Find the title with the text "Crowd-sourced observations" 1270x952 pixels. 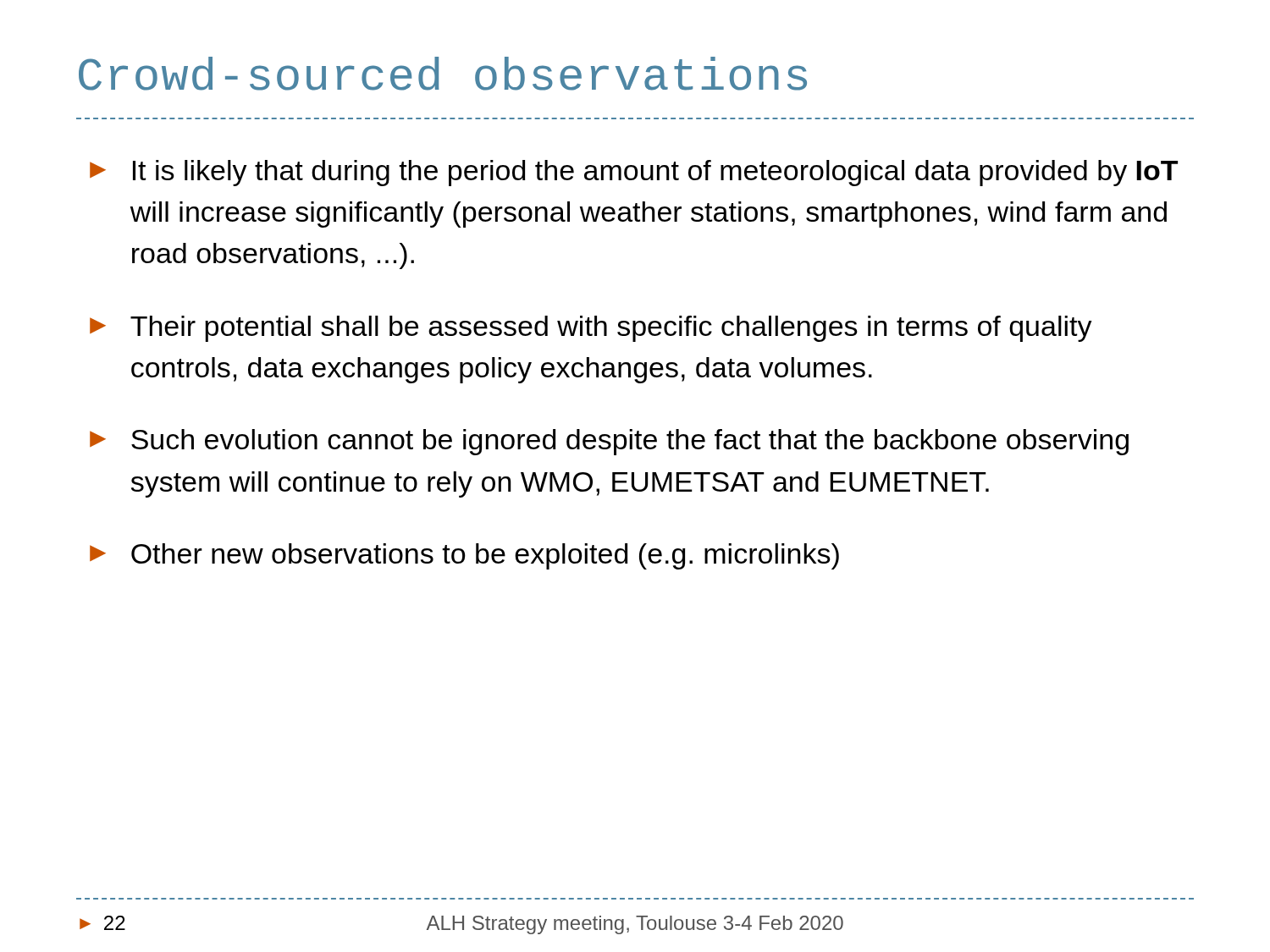coord(444,78)
